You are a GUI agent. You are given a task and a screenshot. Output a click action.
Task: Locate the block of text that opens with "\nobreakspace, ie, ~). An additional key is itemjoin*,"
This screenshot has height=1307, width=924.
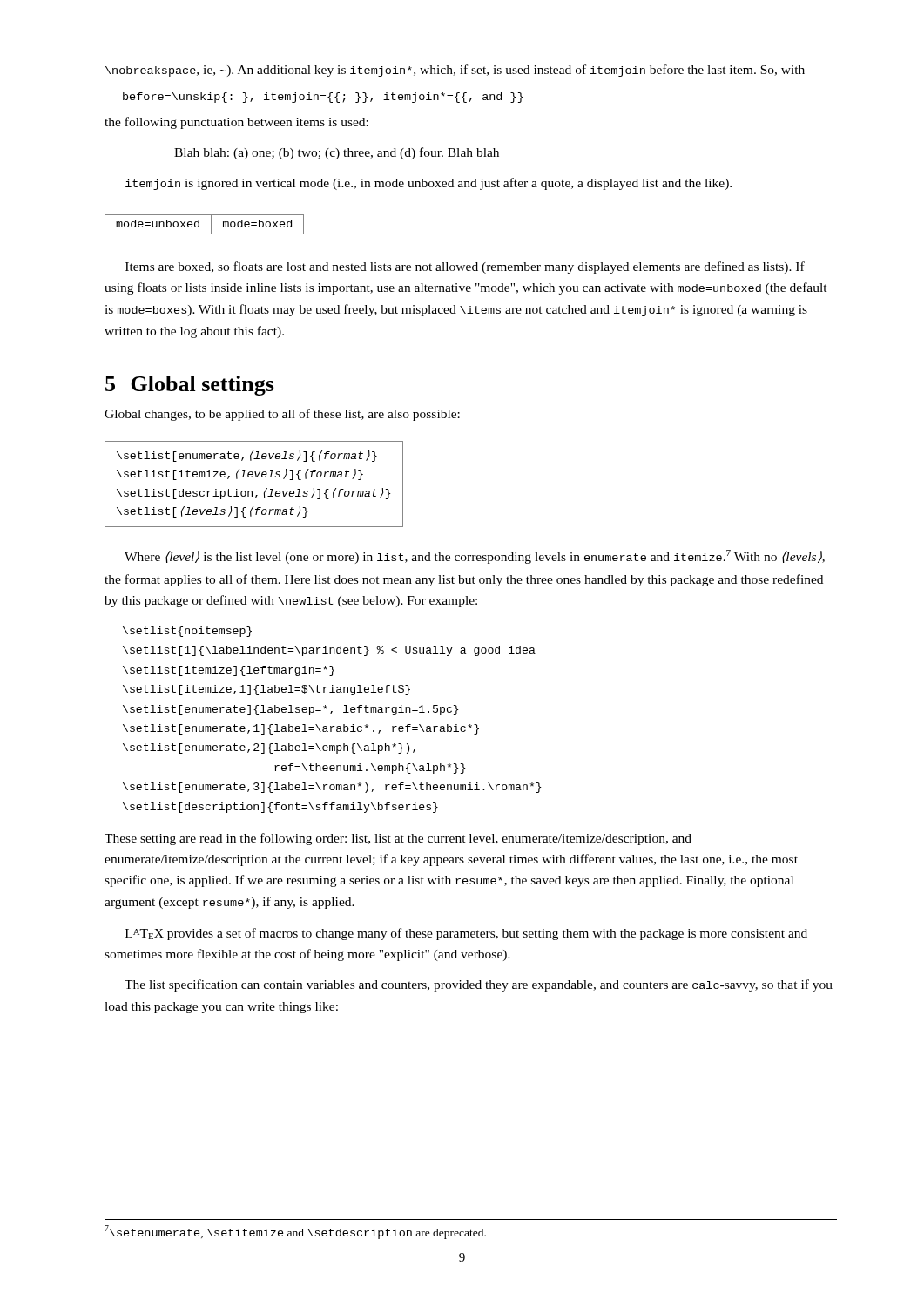coord(455,70)
